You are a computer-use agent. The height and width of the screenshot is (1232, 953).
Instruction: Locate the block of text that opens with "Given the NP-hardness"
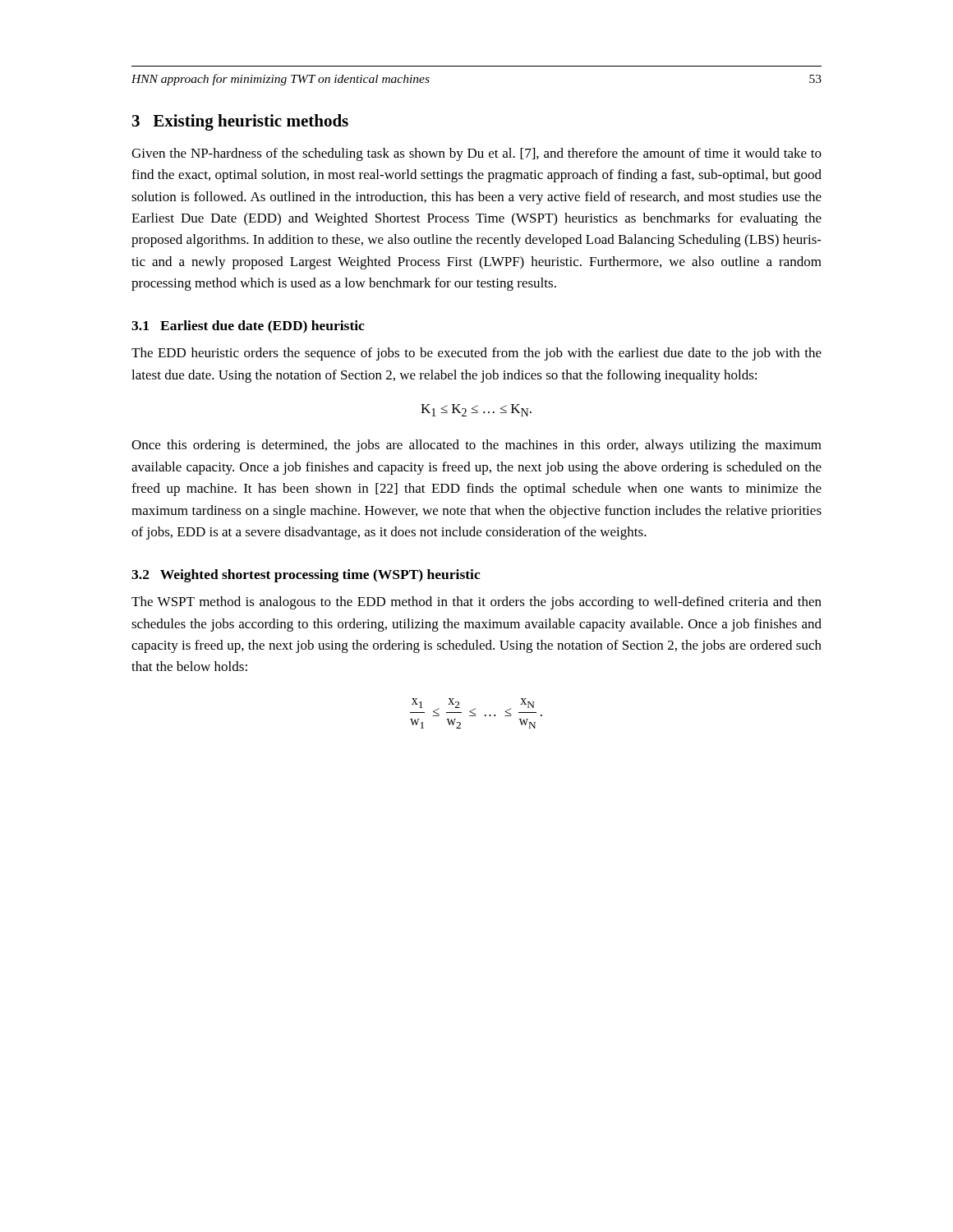click(476, 218)
